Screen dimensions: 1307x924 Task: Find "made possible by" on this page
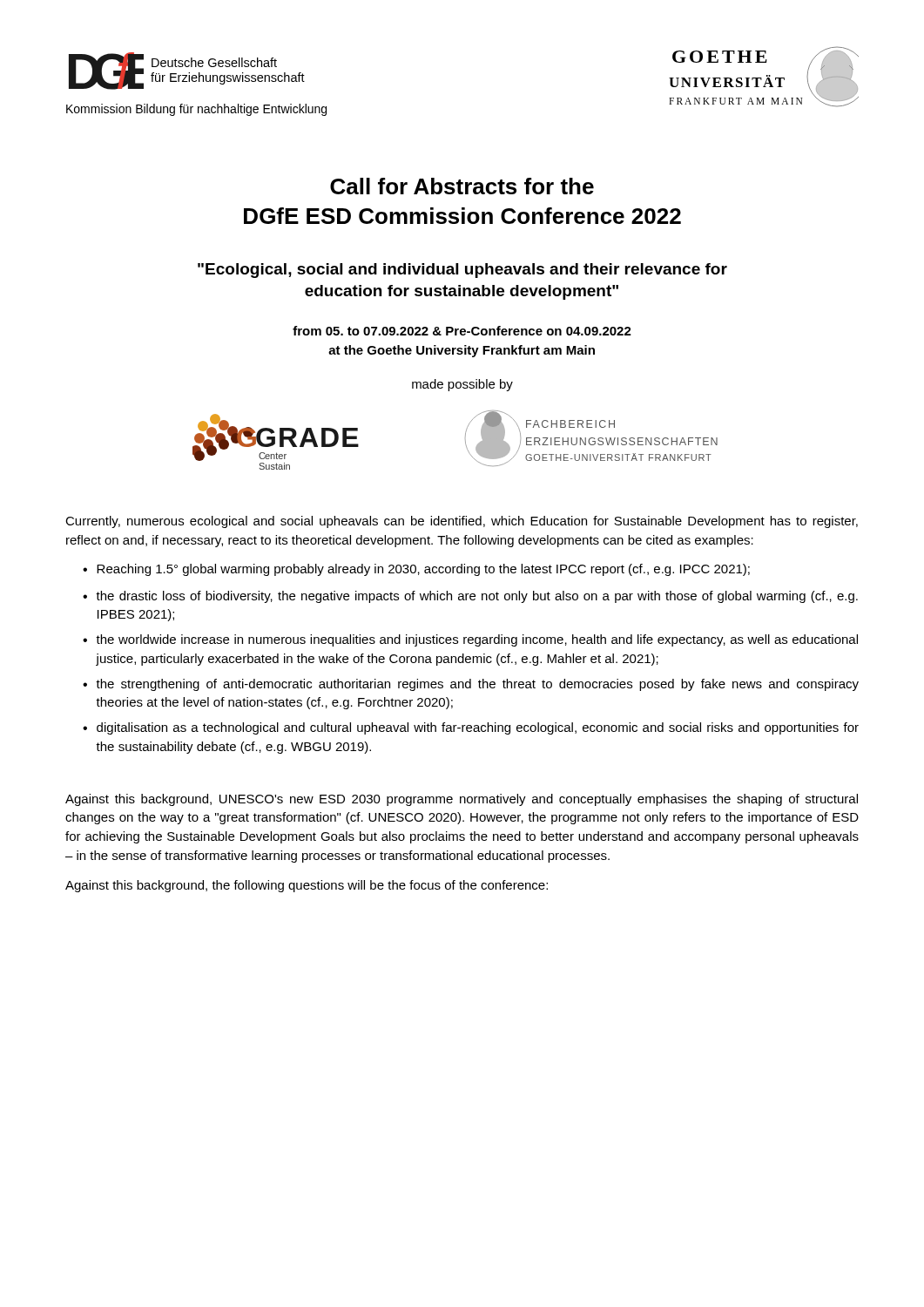point(462,384)
